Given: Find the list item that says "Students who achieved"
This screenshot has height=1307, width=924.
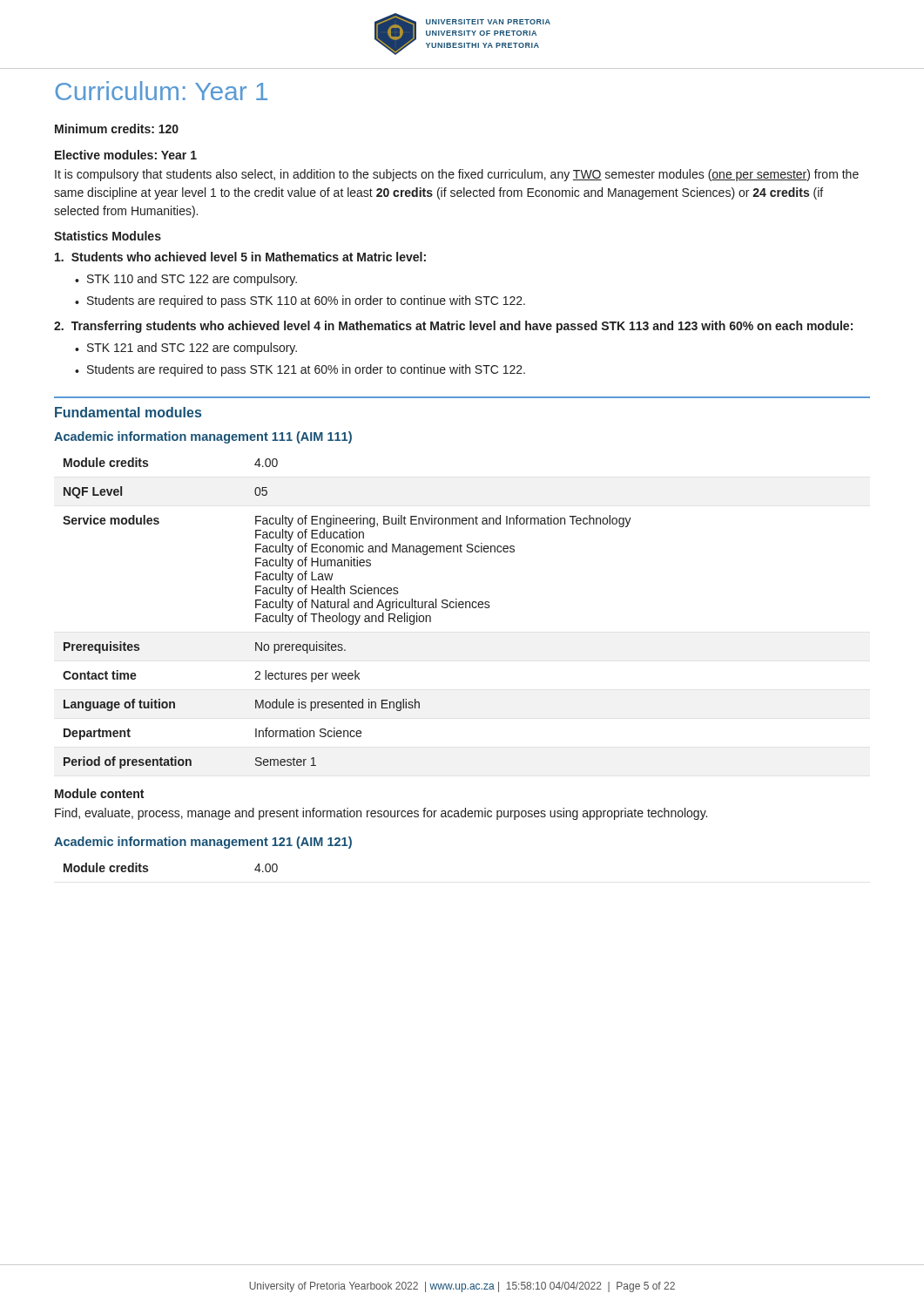Looking at the screenshot, I should (240, 257).
